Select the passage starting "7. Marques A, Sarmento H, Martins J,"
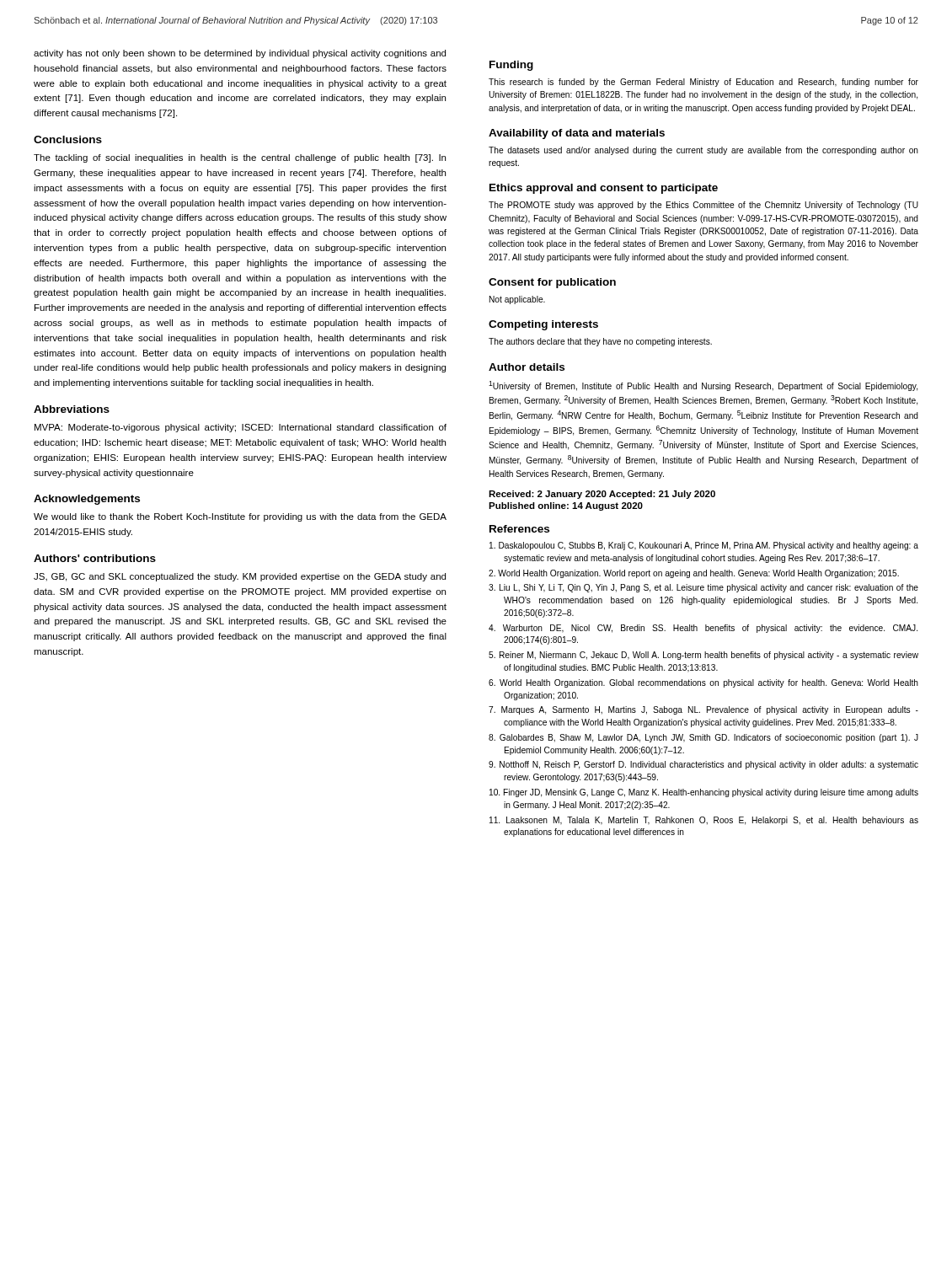Image resolution: width=952 pixels, height=1264 pixels. click(703, 716)
